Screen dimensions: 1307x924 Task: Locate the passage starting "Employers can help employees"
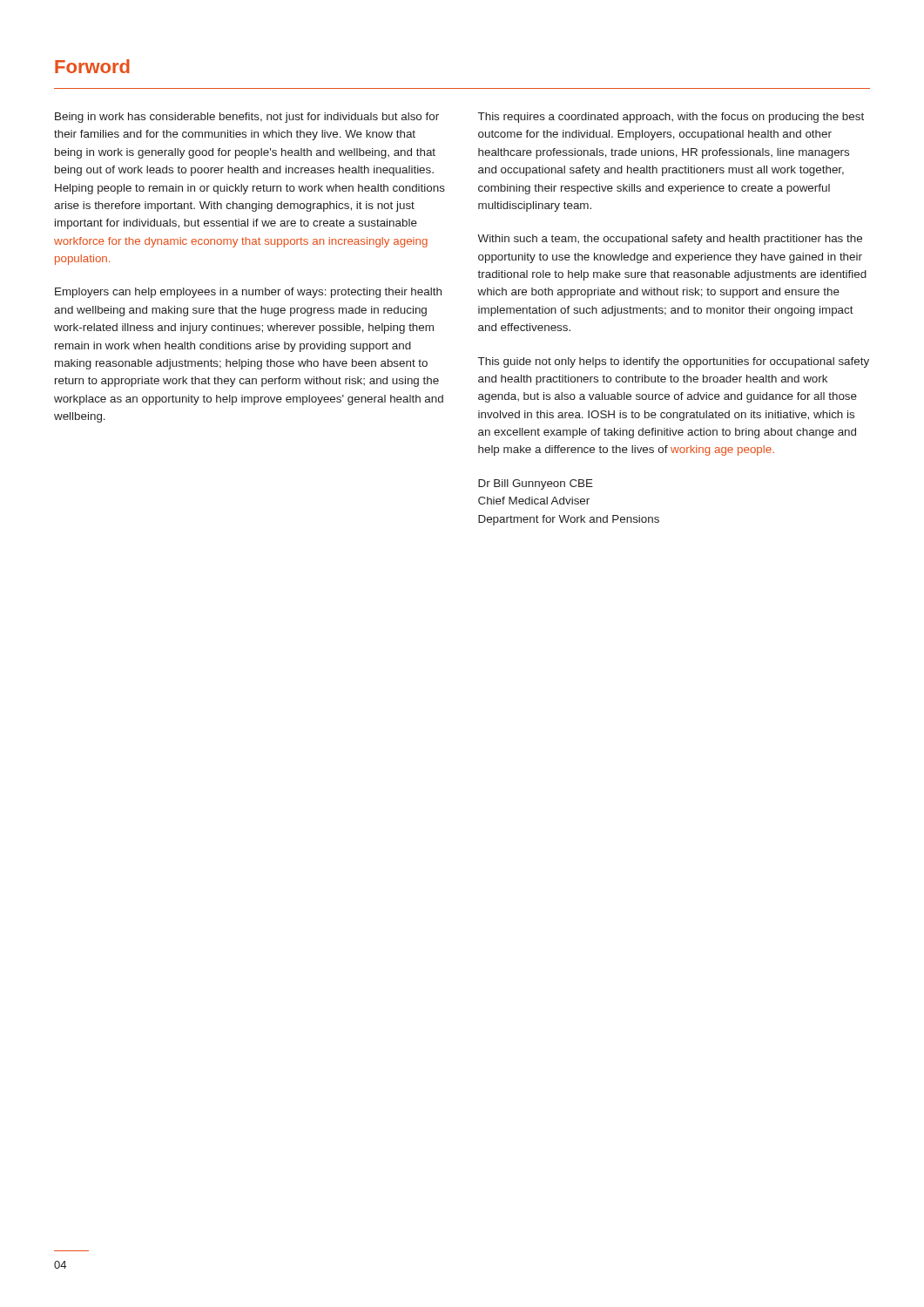(x=250, y=355)
